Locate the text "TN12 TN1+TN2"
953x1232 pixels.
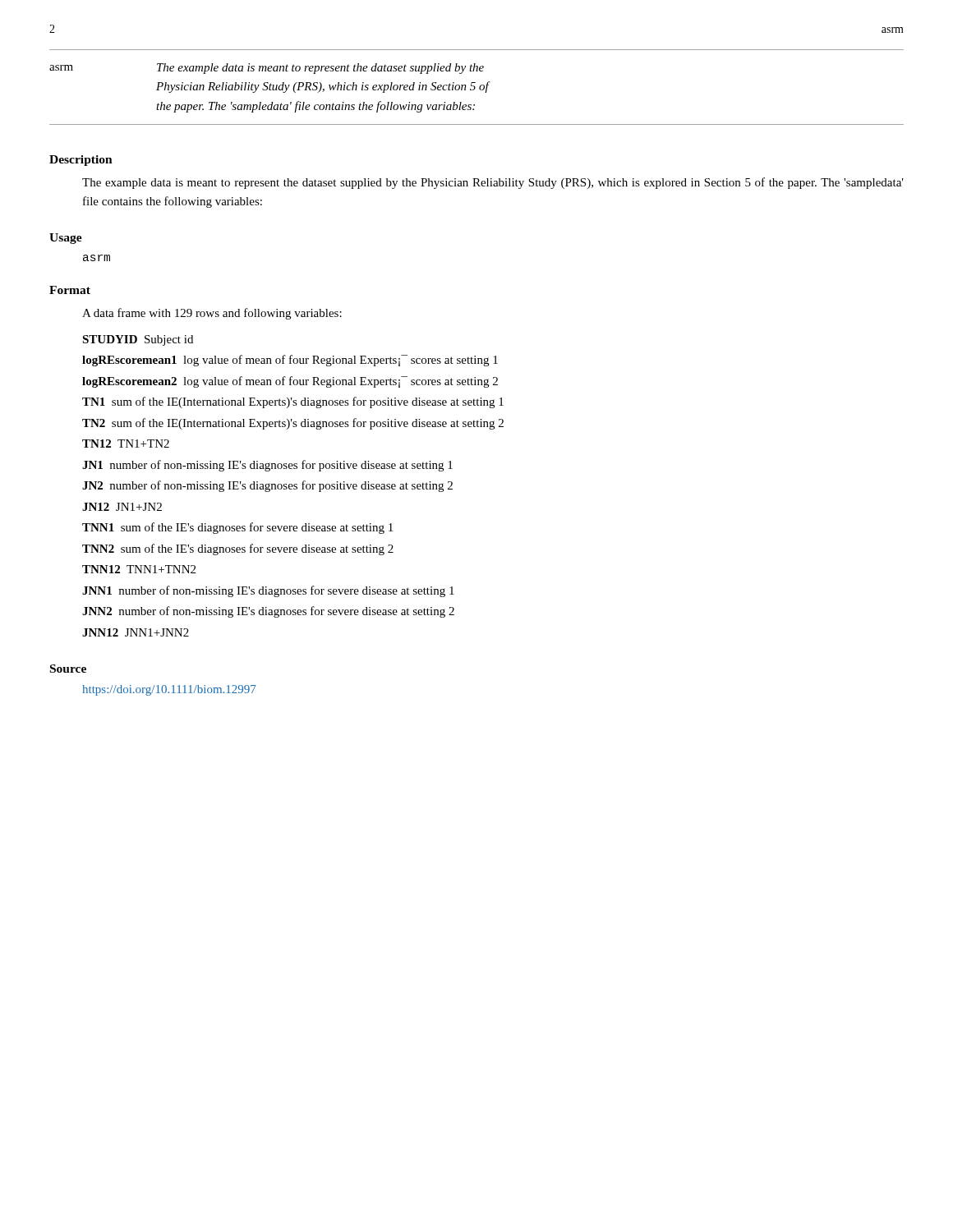point(126,444)
